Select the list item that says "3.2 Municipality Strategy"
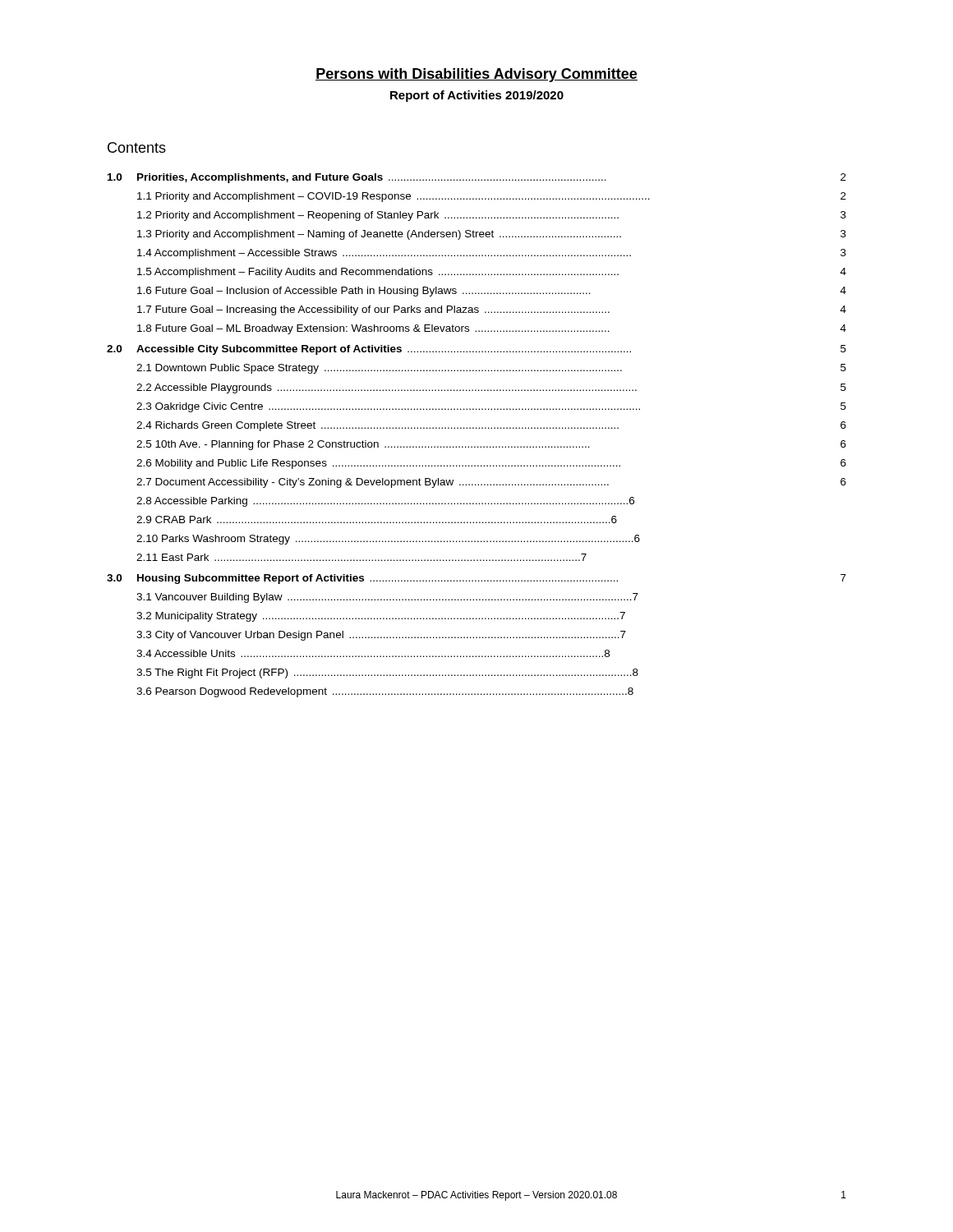The height and width of the screenshot is (1232, 953). click(476, 616)
